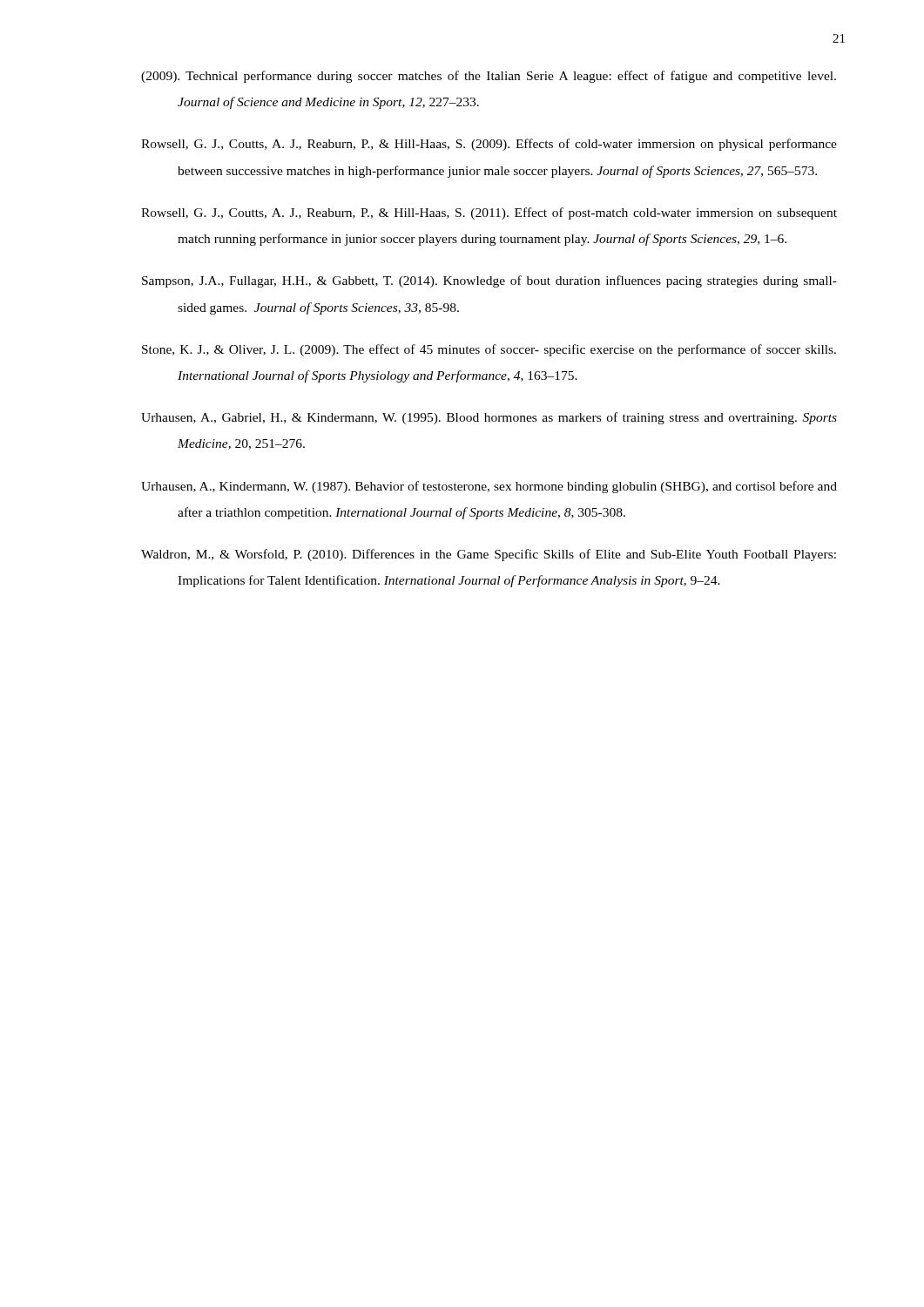The height and width of the screenshot is (1307, 924).
Task: Click on the text starting "Sampson, J.A., Fullagar,"
Action: pyautogui.click(x=489, y=294)
